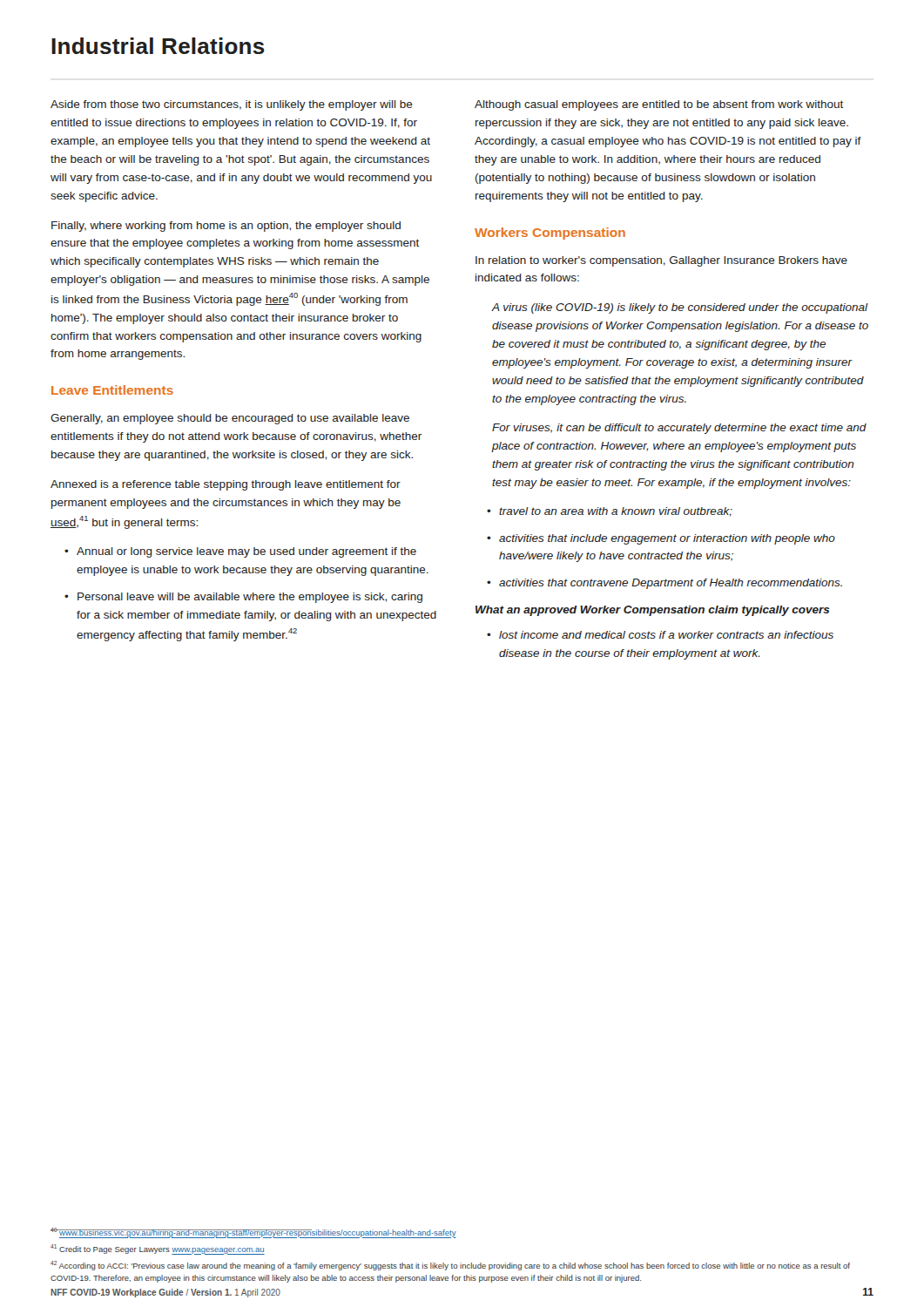Find the list item with the text "lost income and medical"

[674, 645]
